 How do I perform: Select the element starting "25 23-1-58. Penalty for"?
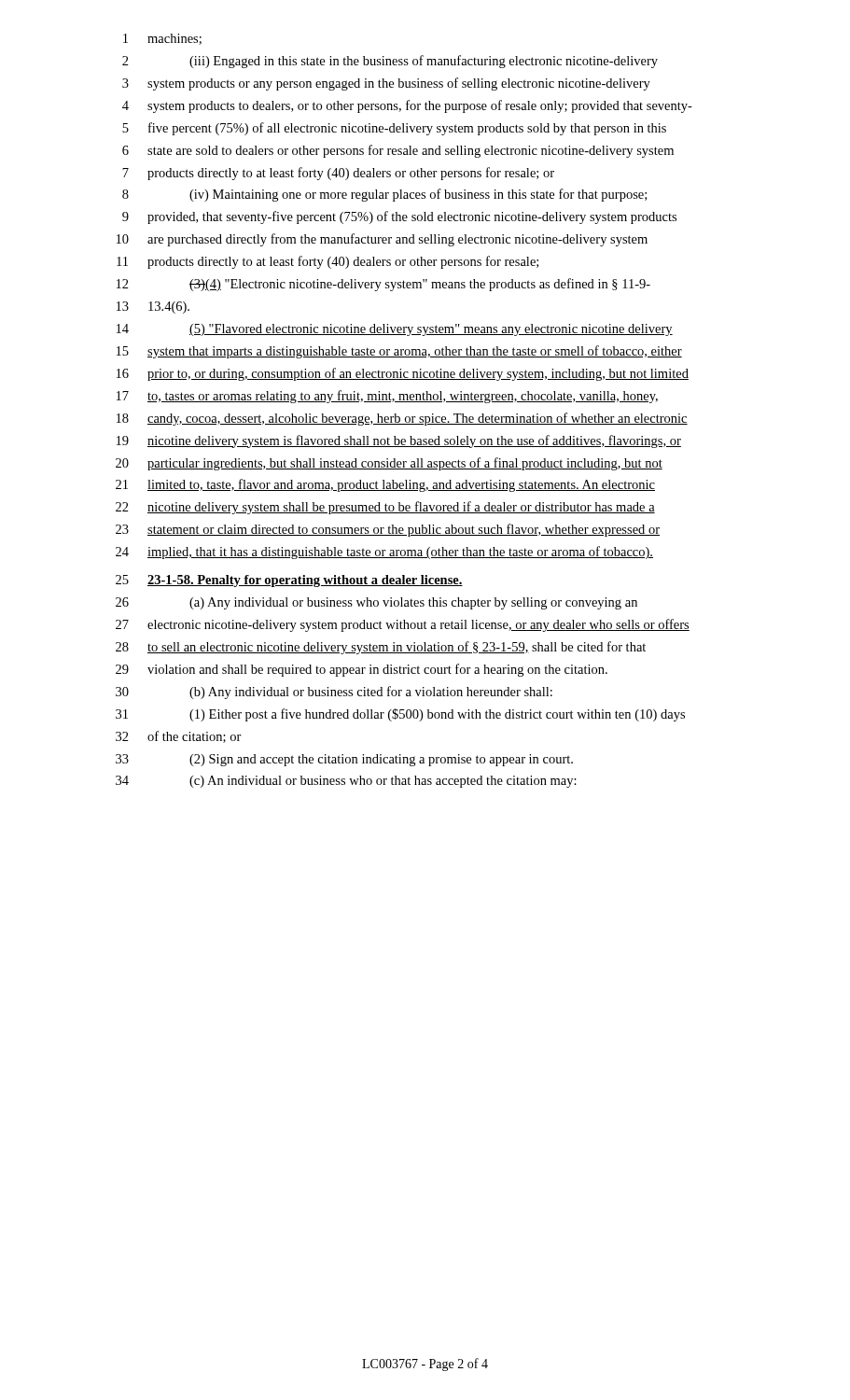(x=434, y=581)
